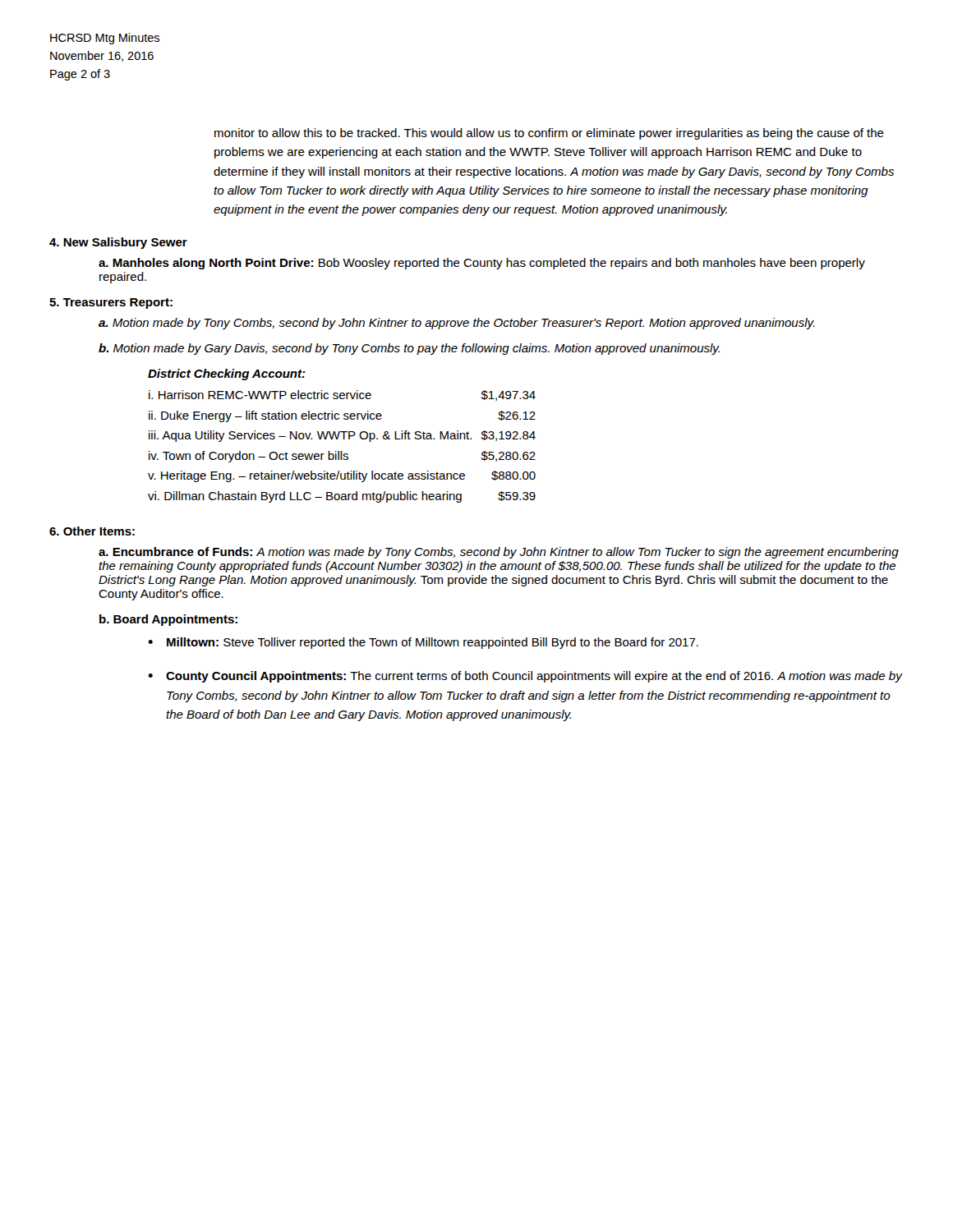Click on the section header that says "4. New Salisbury Sewer"
The height and width of the screenshot is (1232, 953).
point(118,242)
